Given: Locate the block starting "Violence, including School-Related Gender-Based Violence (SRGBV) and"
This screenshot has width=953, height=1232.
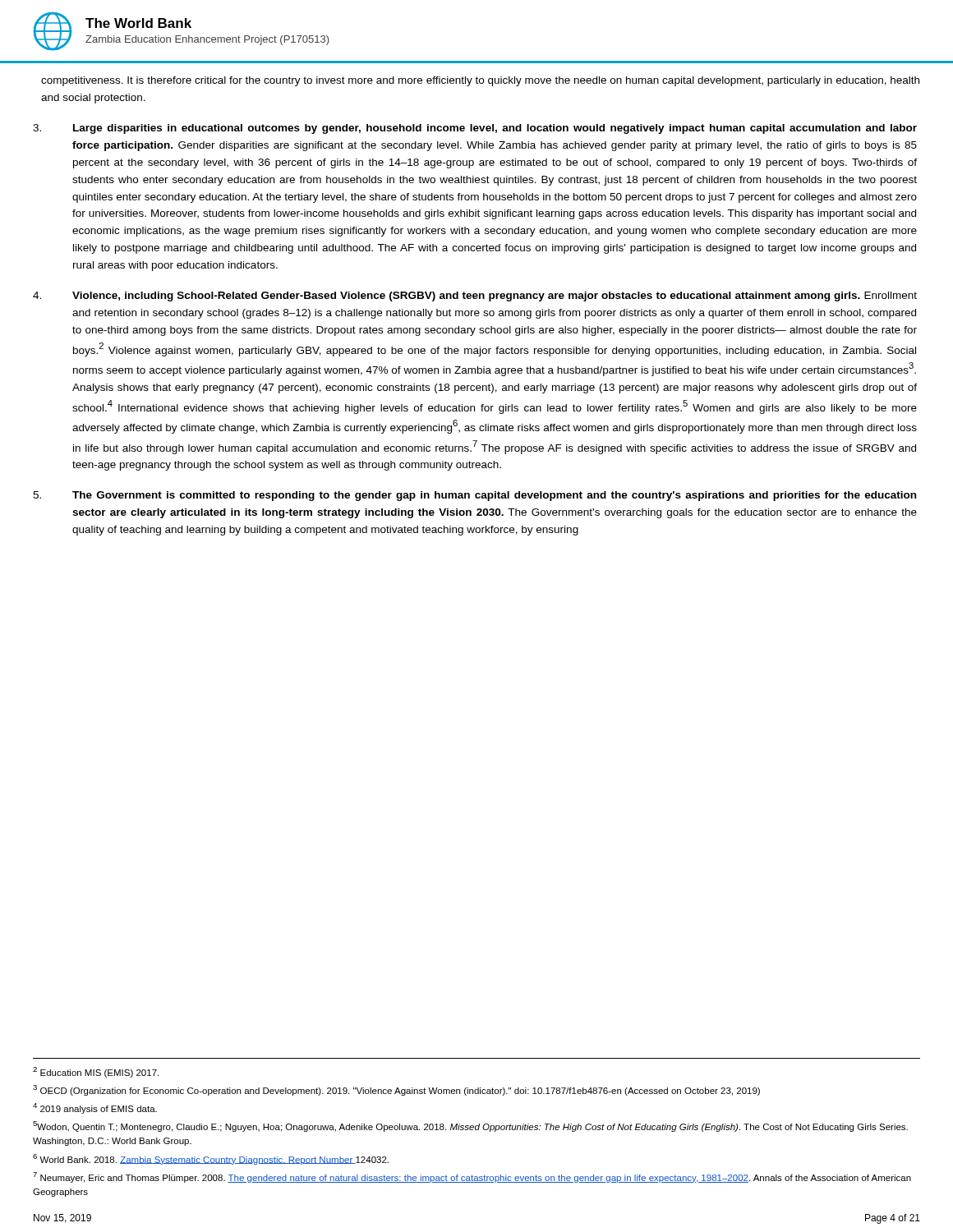Looking at the screenshot, I should coord(475,381).
